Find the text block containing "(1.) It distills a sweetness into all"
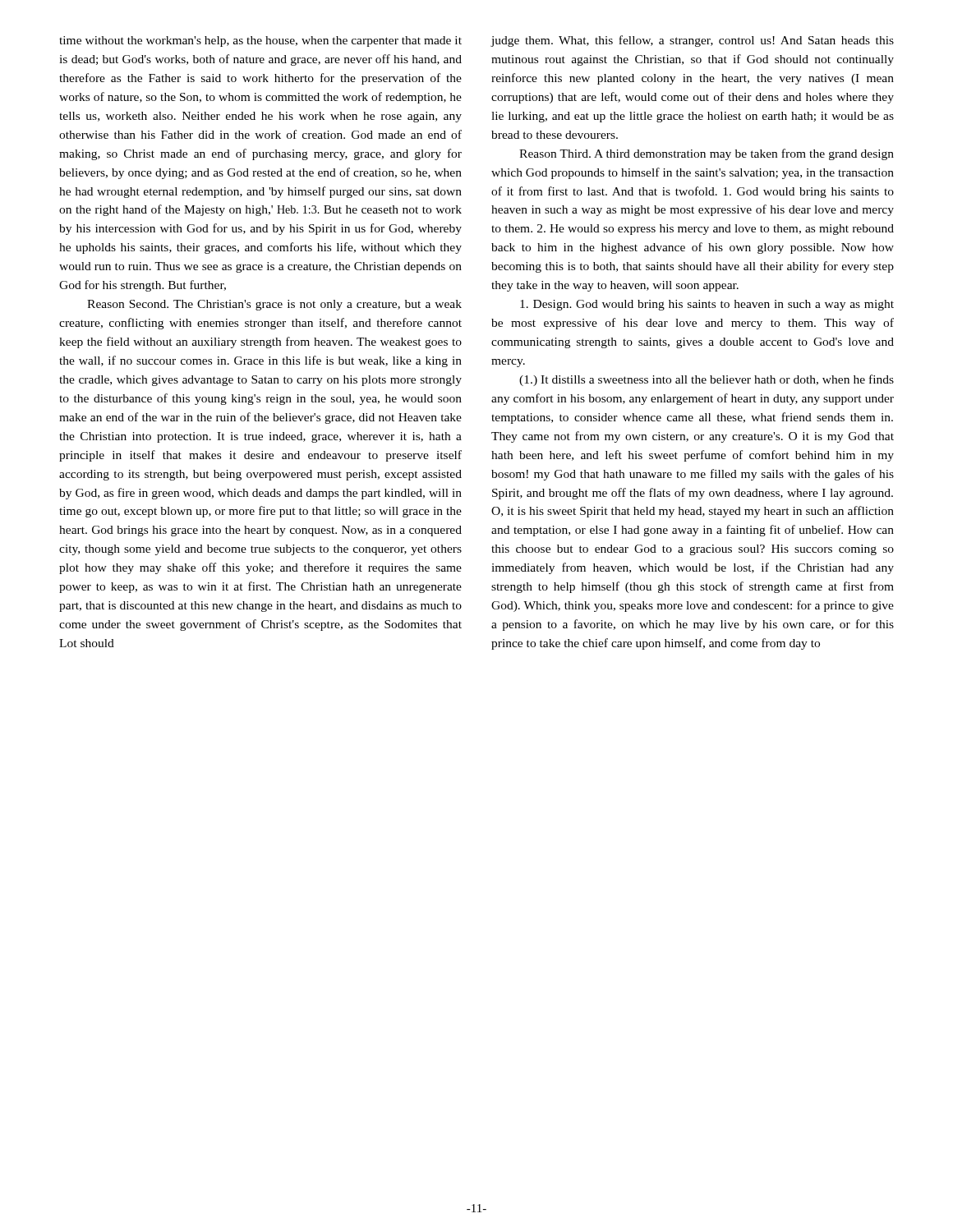Screen dimensions: 1232x953 (x=693, y=512)
